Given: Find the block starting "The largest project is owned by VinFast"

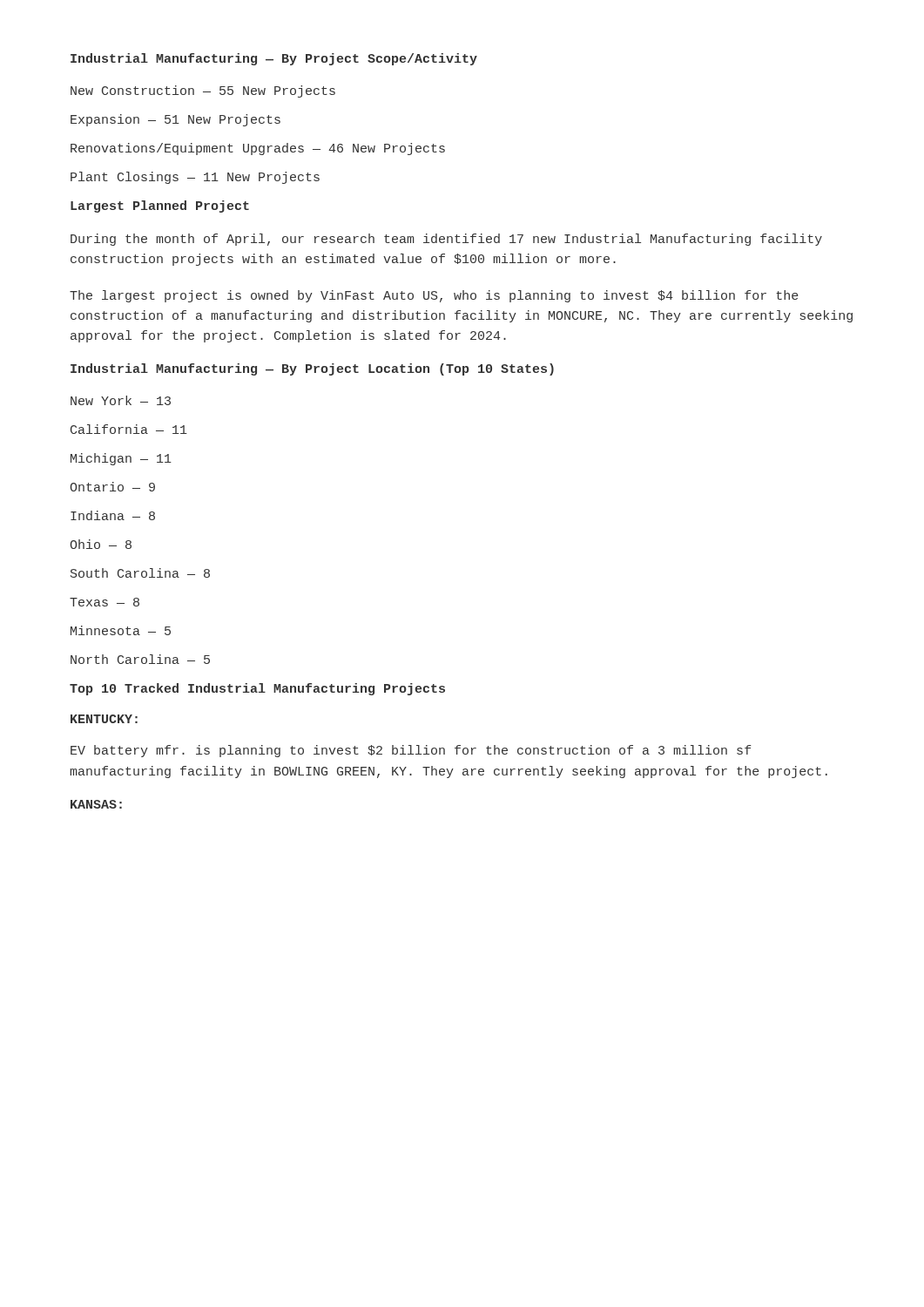Looking at the screenshot, I should (462, 316).
